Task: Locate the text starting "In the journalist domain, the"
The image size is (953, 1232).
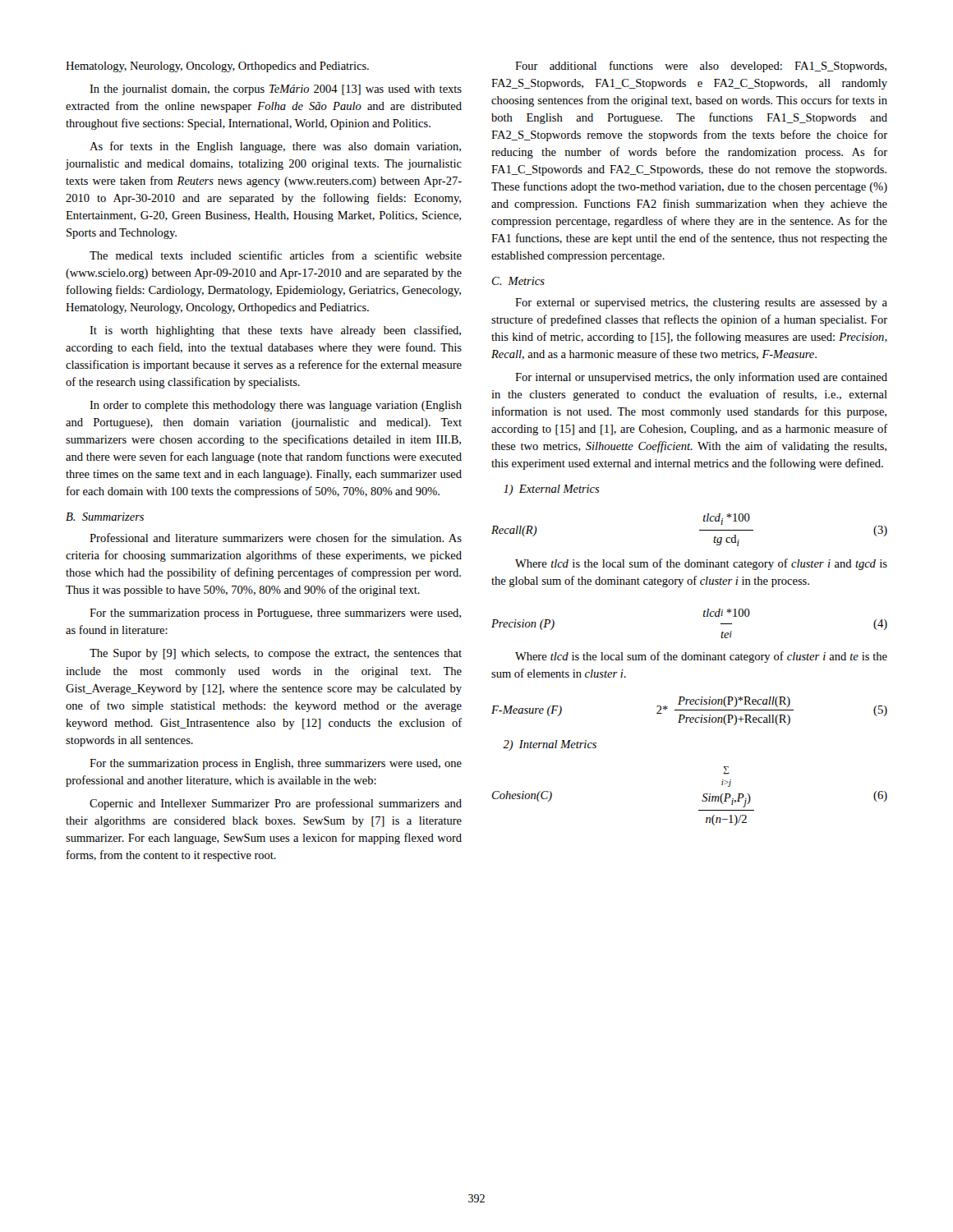Action: (264, 106)
